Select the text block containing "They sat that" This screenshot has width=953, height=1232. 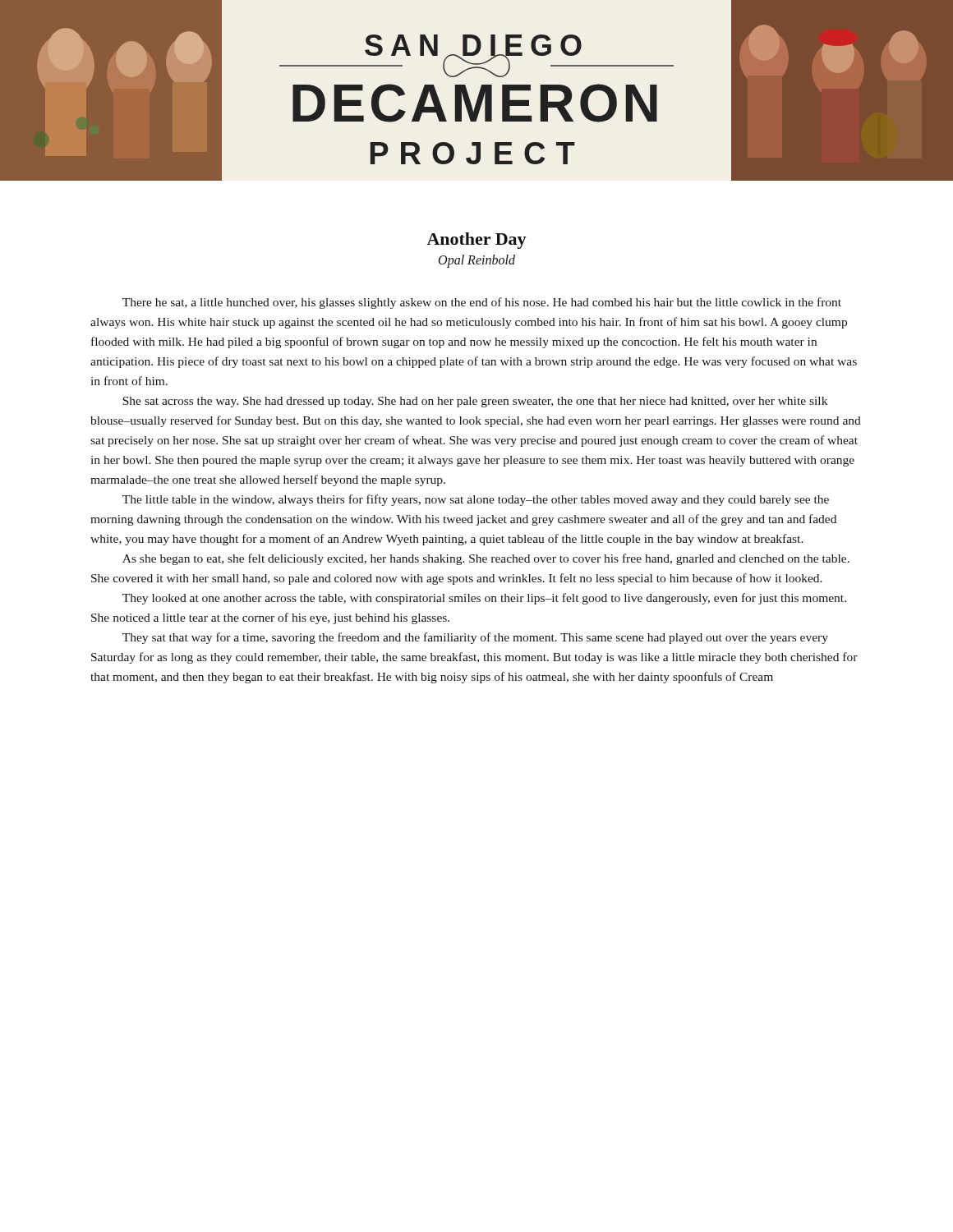click(476, 657)
